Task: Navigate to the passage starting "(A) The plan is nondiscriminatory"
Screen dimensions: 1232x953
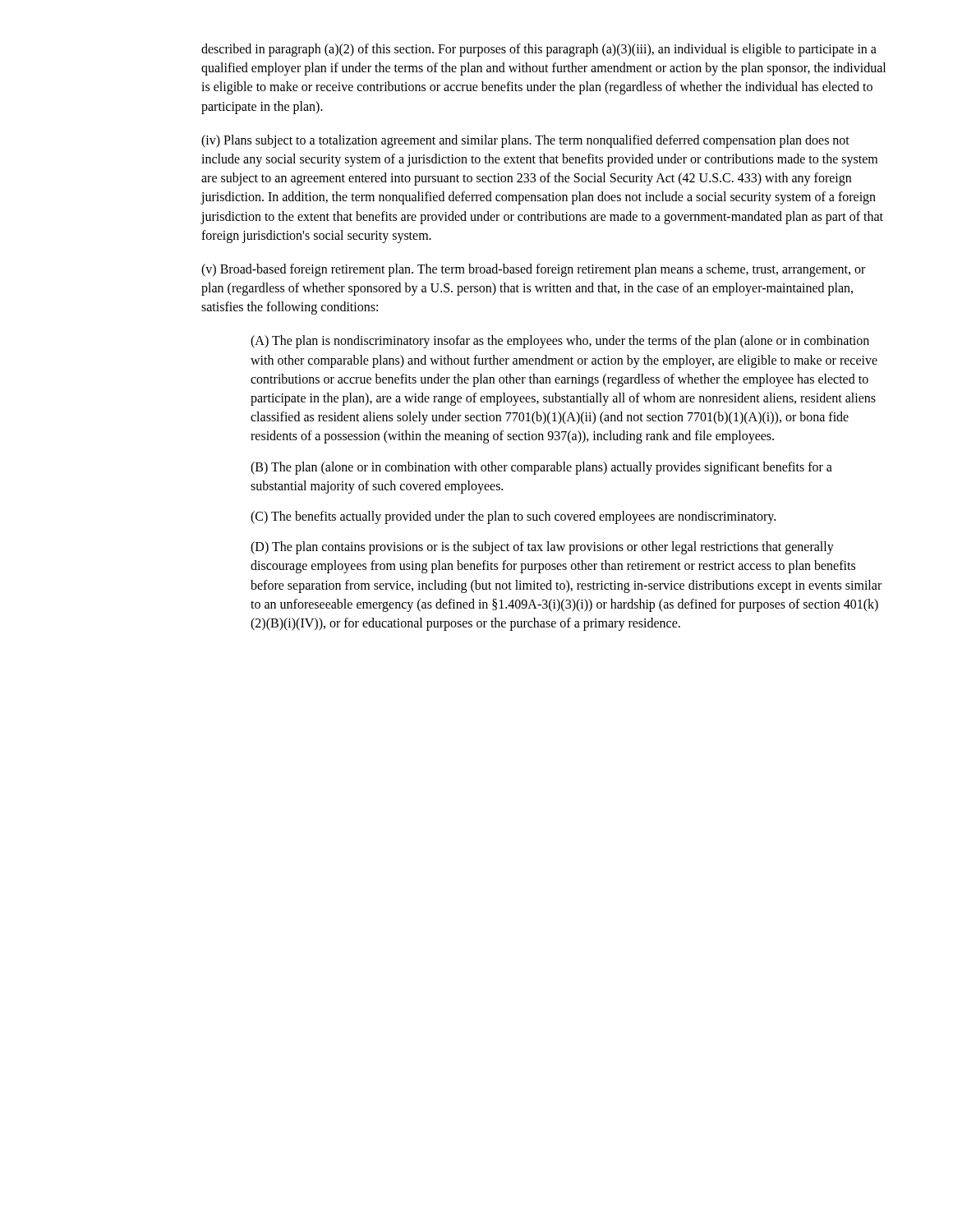Action: pyautogui.click(x=564, y=388)
